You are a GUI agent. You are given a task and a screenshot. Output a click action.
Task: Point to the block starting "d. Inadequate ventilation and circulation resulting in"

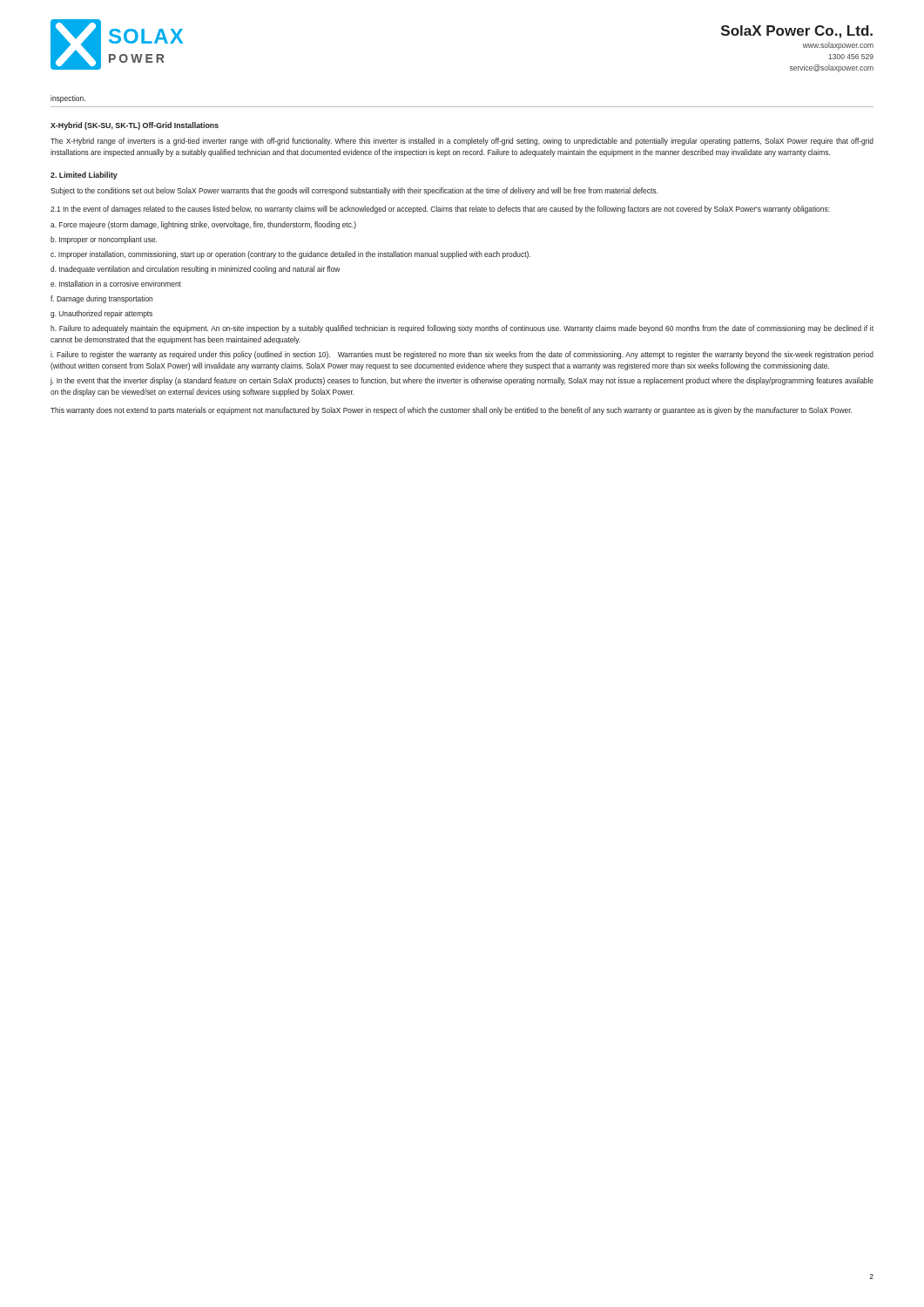[195, 269]
